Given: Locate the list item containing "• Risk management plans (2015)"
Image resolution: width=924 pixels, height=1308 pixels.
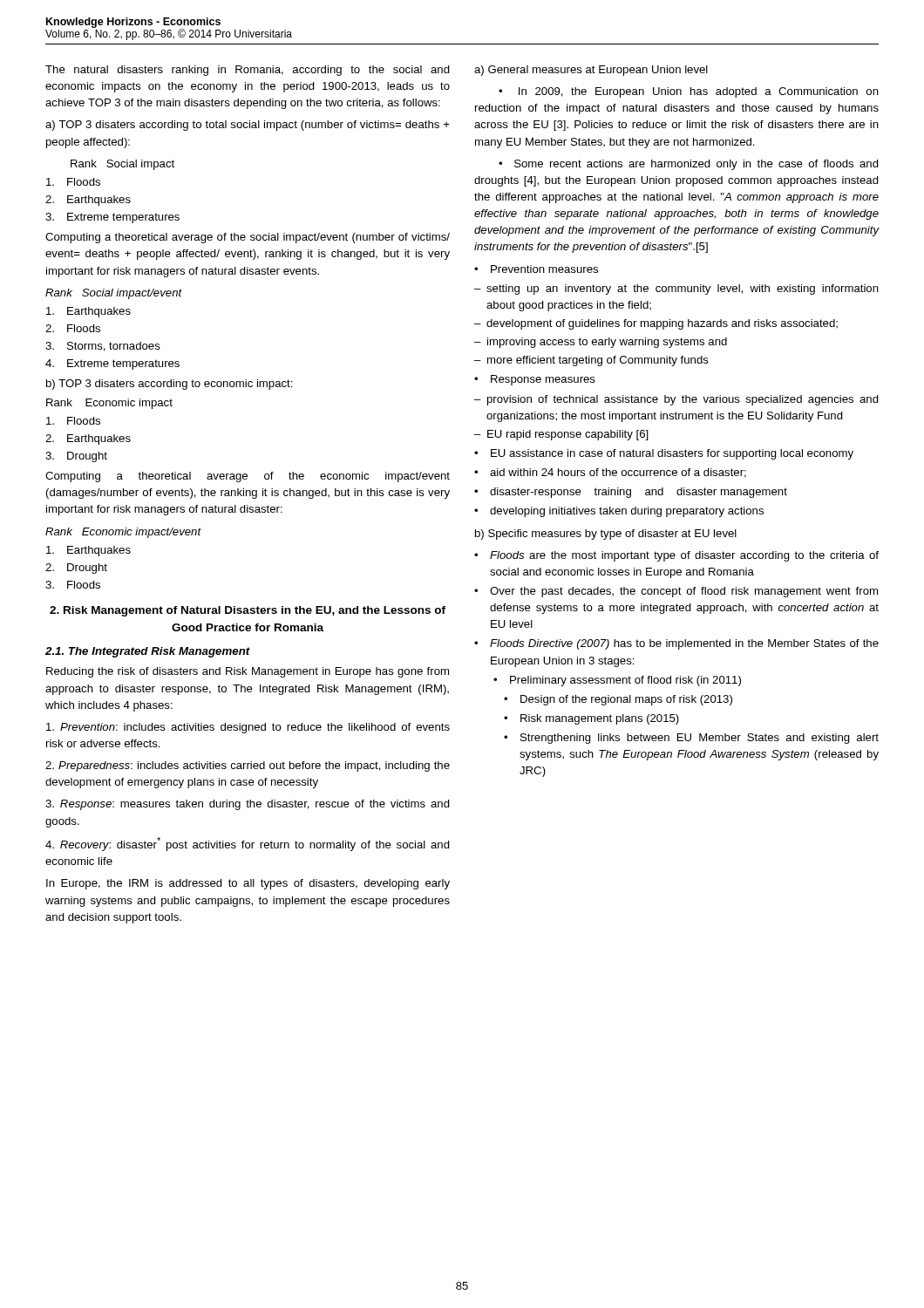Looking at the screenshot, I should (x=591, y=719).
